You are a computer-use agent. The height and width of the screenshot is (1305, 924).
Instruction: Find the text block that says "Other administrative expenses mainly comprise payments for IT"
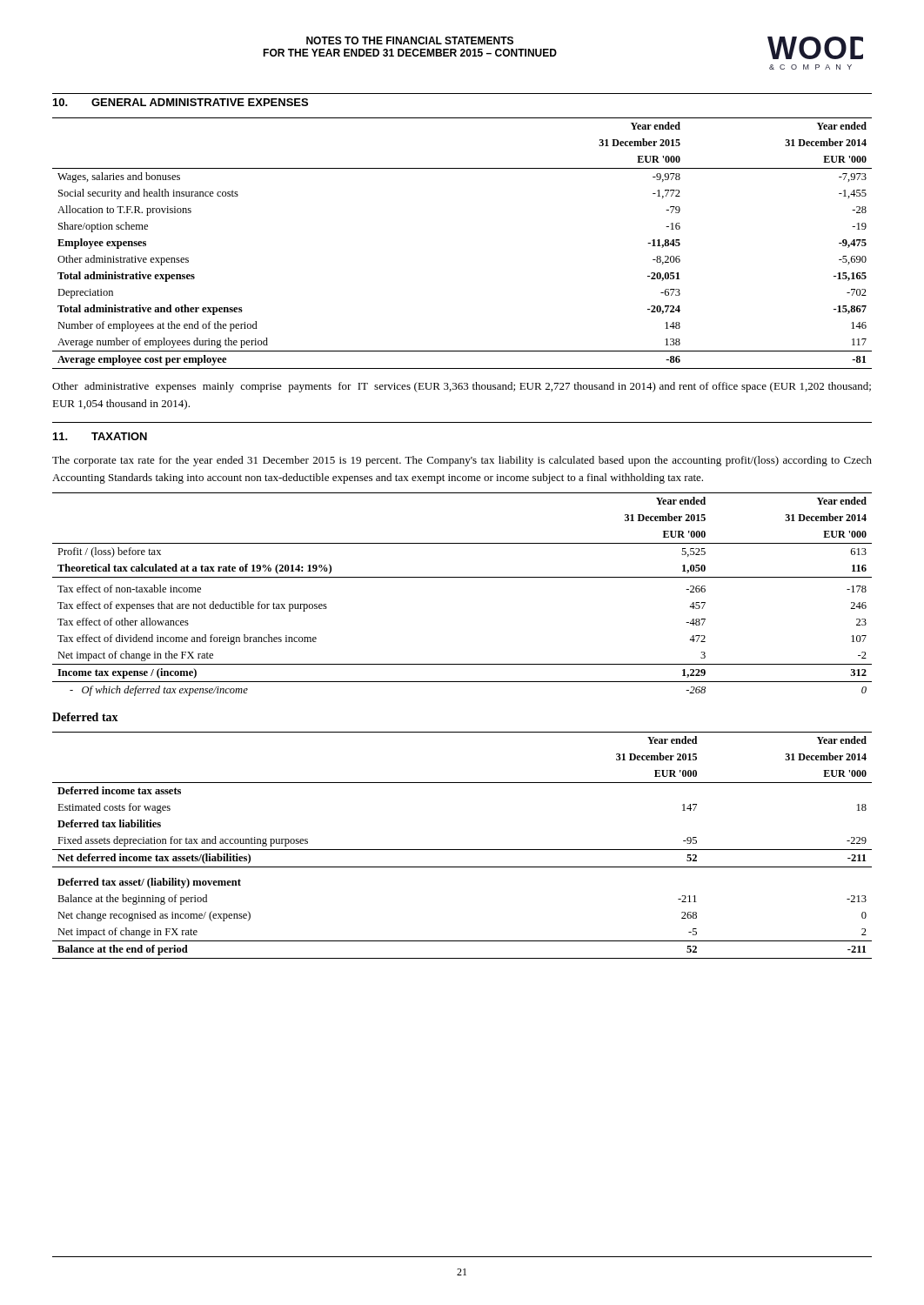click(x=462, y=394)
